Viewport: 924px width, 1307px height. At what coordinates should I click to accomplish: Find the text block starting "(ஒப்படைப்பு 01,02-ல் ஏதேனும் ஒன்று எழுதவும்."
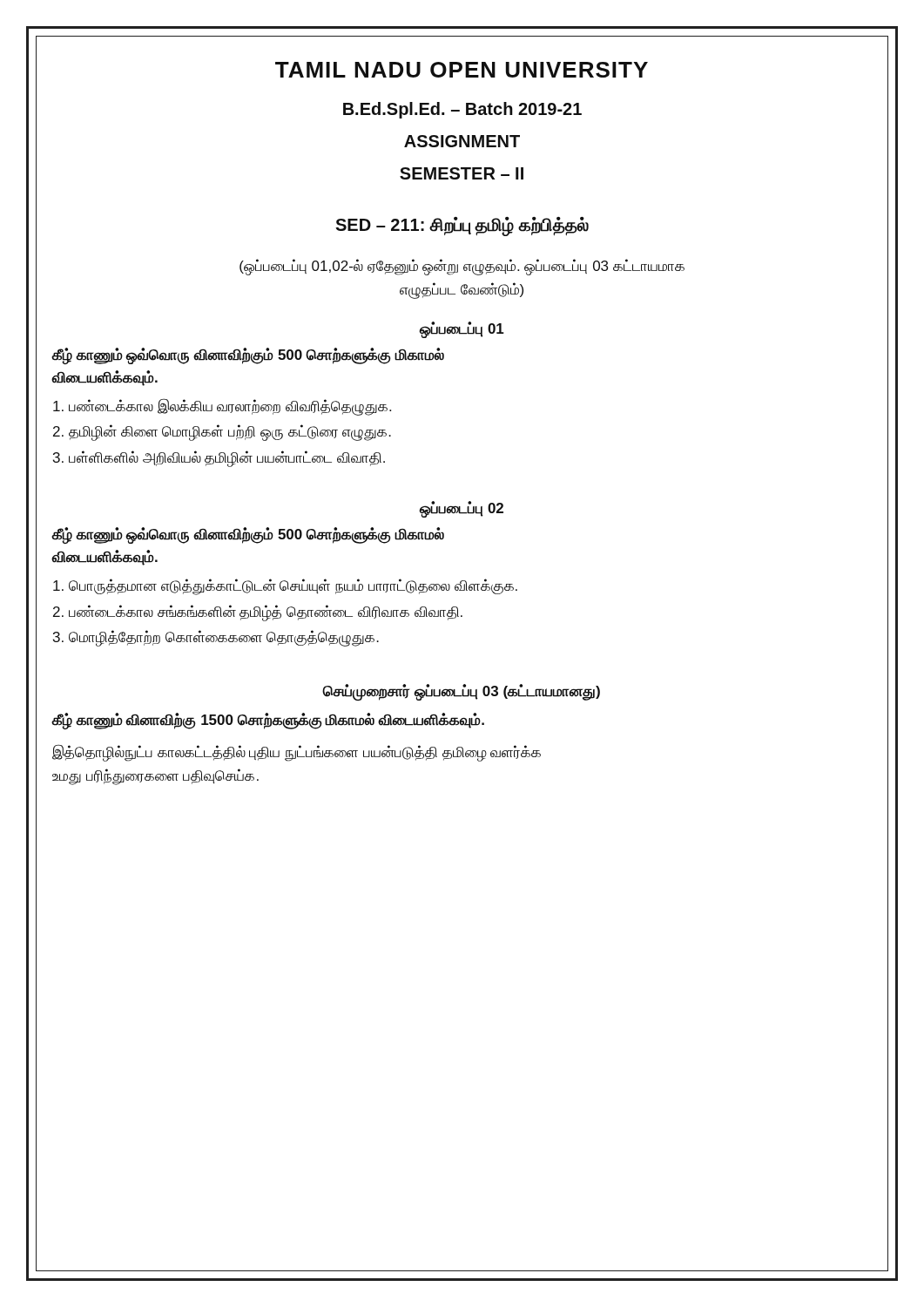point(462,278)
